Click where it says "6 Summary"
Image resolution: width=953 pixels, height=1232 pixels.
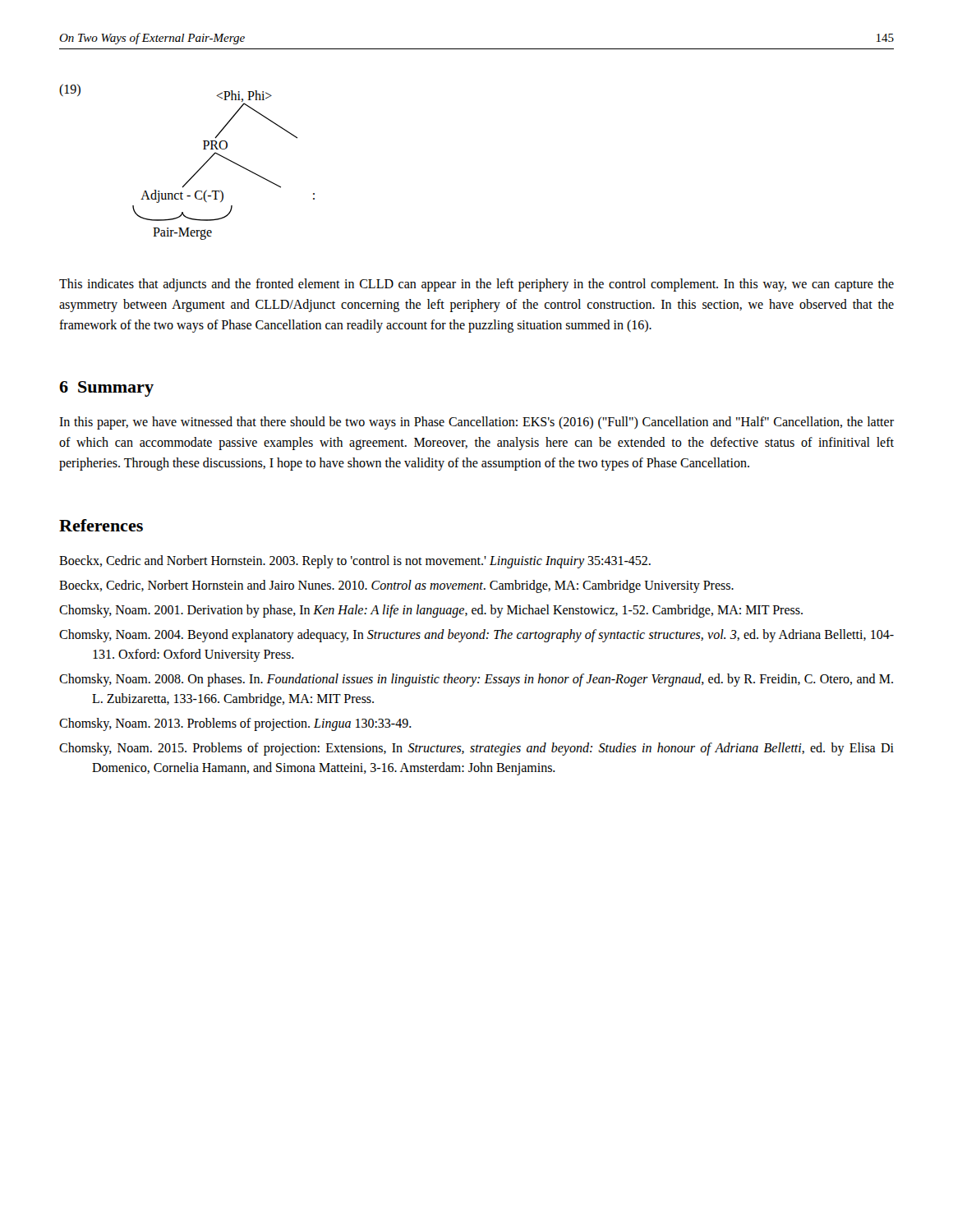pyautogui.click(x=106, y=387)
